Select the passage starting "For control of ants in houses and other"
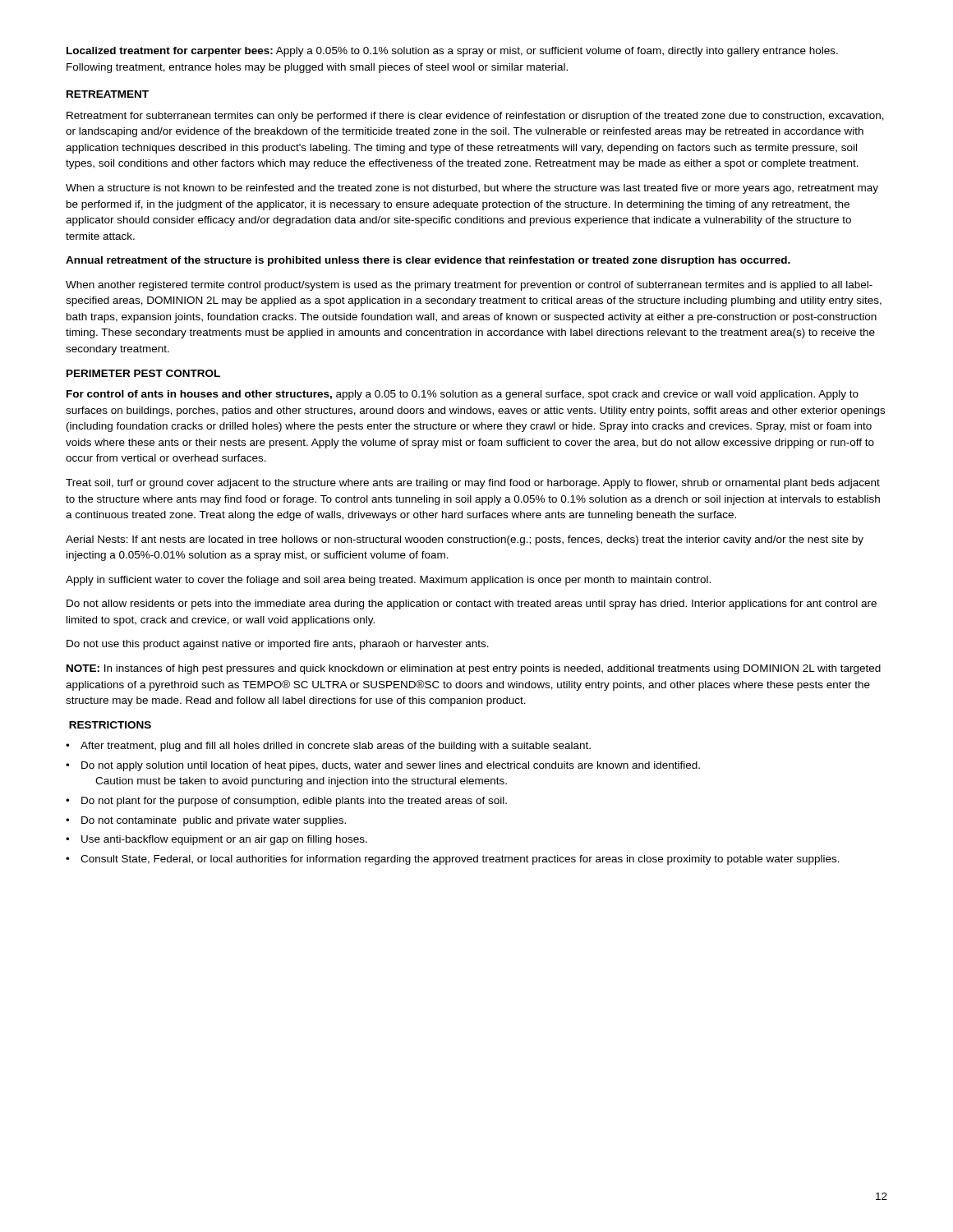This screenshot has height=1232, width=953. coord(476,426)
